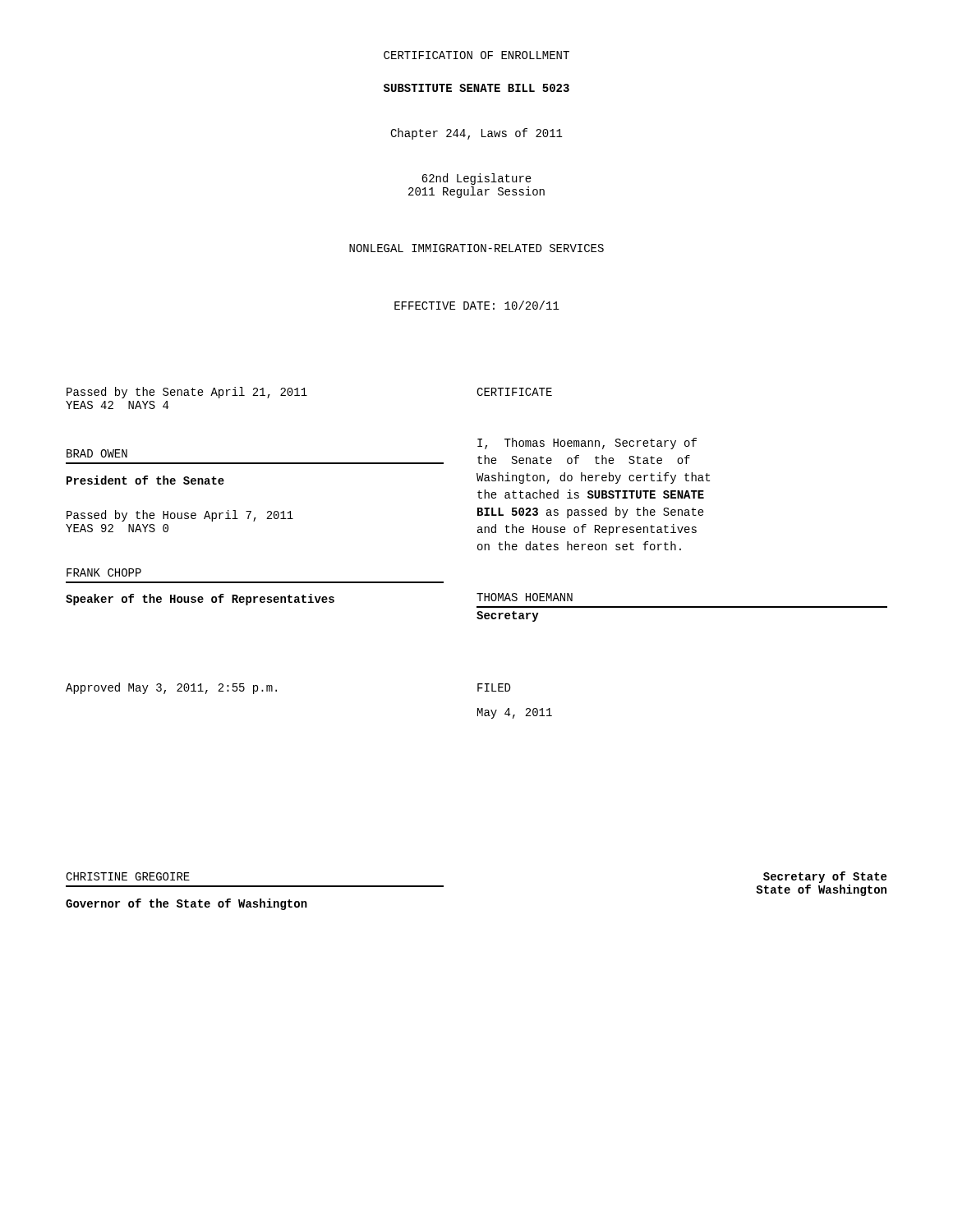Click on the text that says "62nd Legislature2011 Regular Session"
953x1232 pixels.
[476, 186]
